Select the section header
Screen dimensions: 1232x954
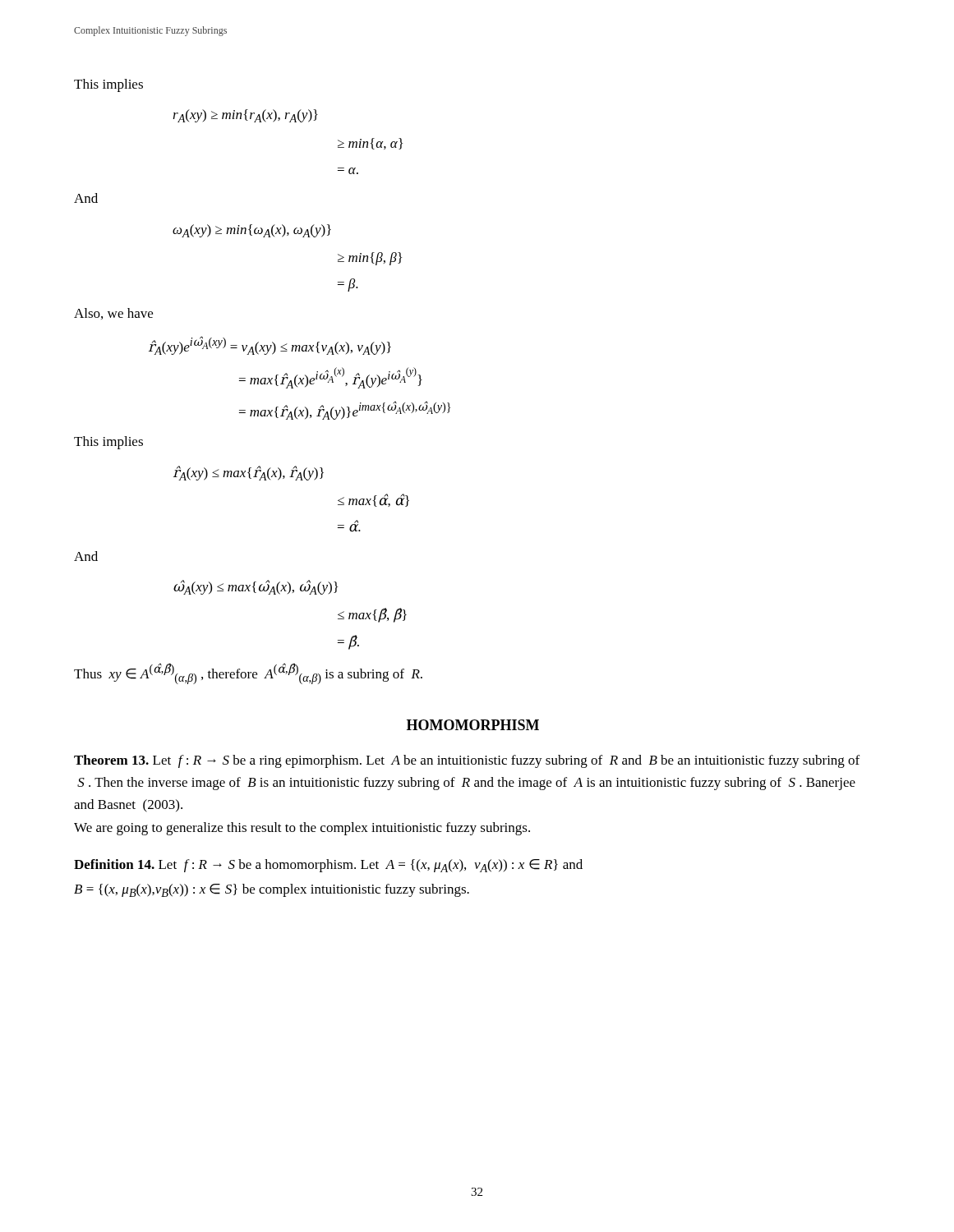(473, 725)
